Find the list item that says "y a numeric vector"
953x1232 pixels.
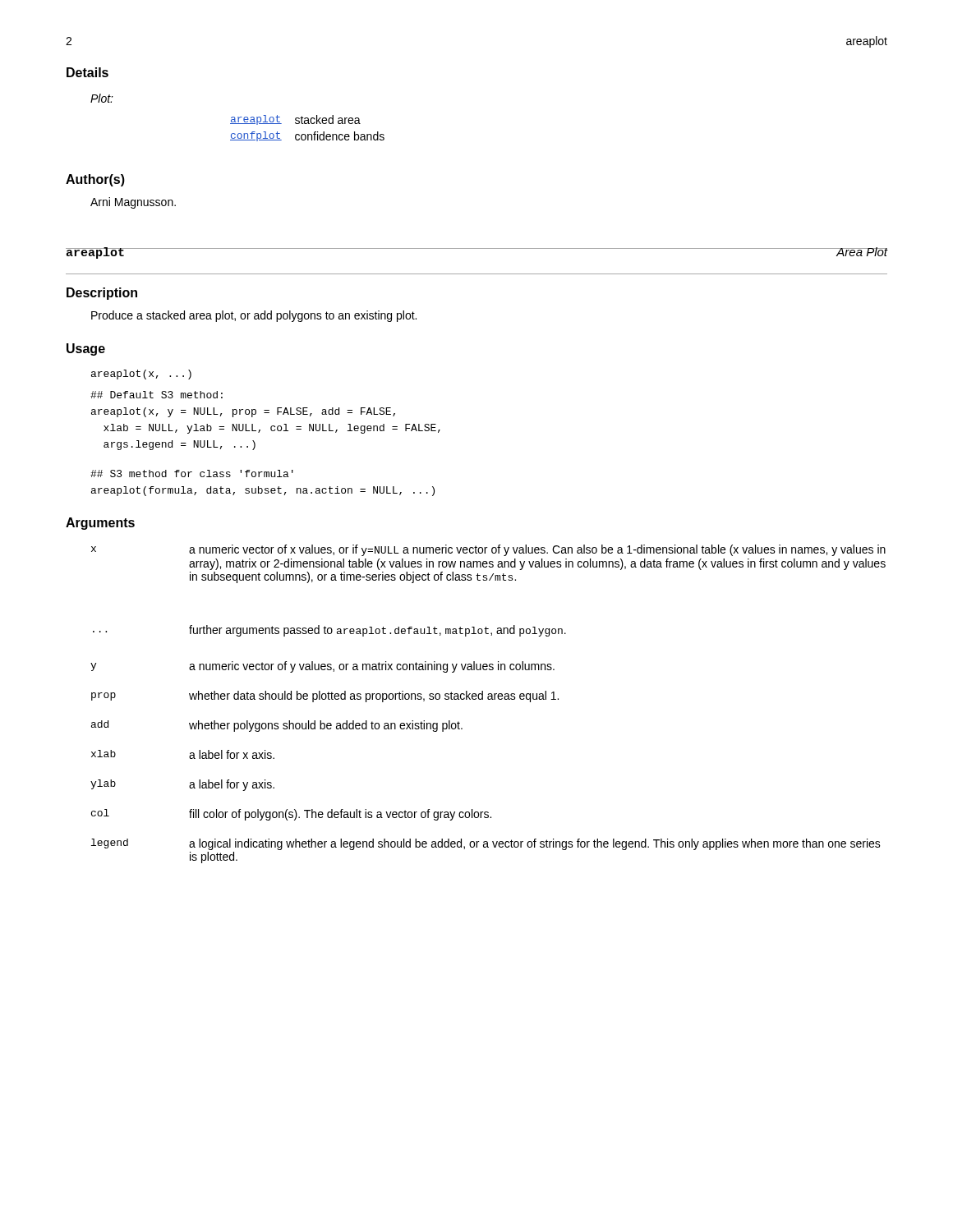click(476, 667)
